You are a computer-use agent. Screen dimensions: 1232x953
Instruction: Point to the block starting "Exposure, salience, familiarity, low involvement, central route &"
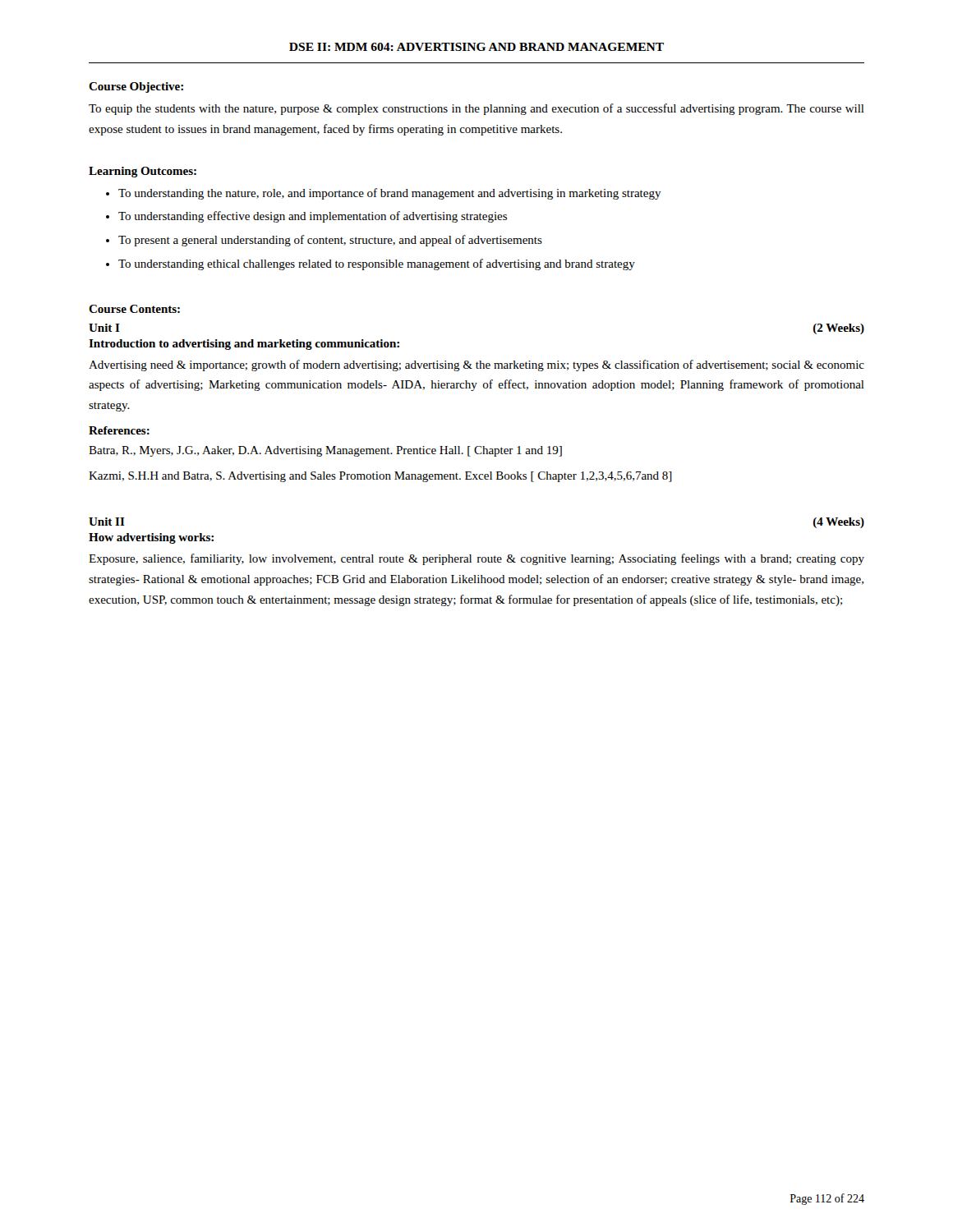(476, 579)
